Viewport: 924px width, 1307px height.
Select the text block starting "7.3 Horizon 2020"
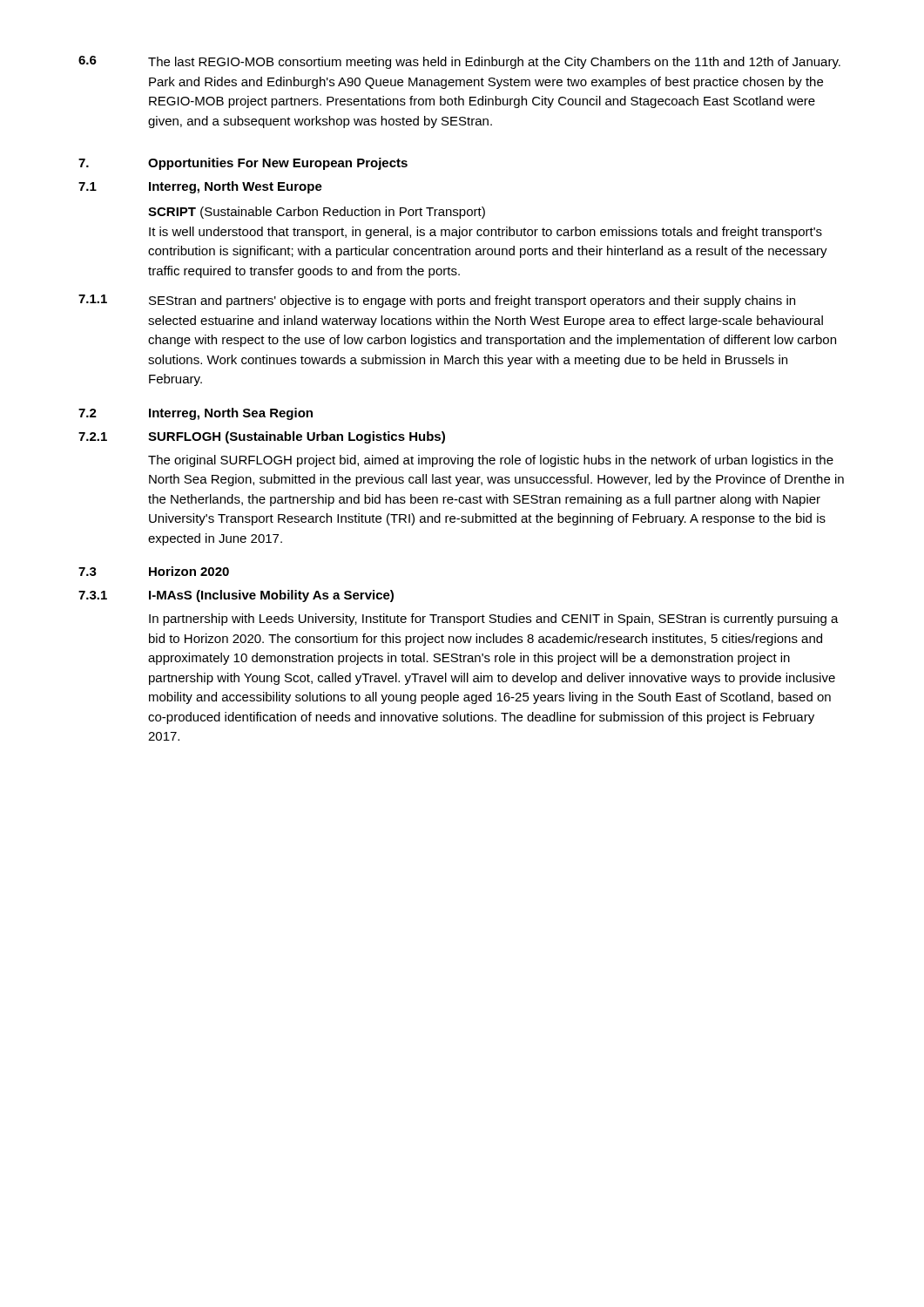[154, 571]
